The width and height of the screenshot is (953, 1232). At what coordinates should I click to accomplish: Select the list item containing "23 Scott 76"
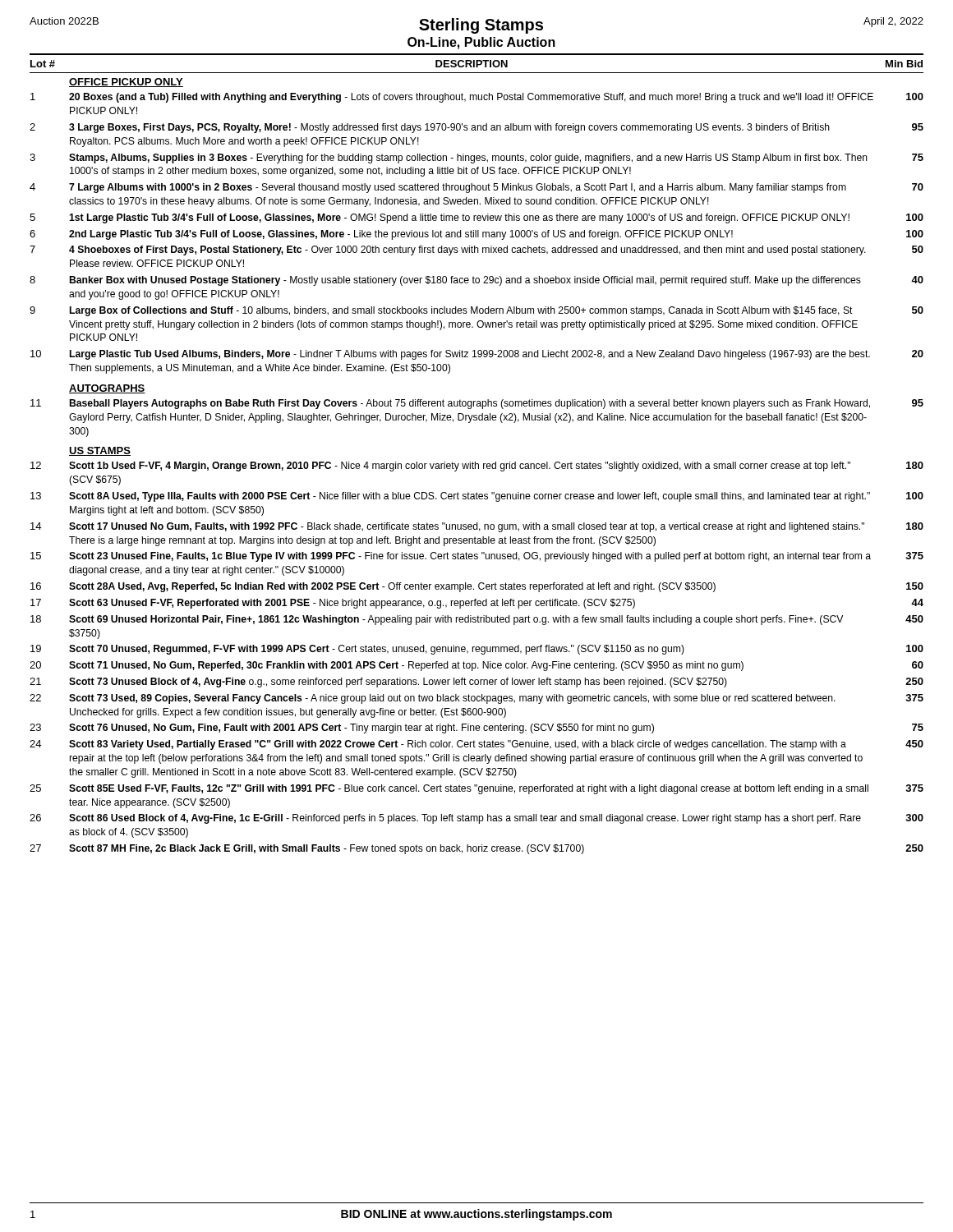[476, 728]
